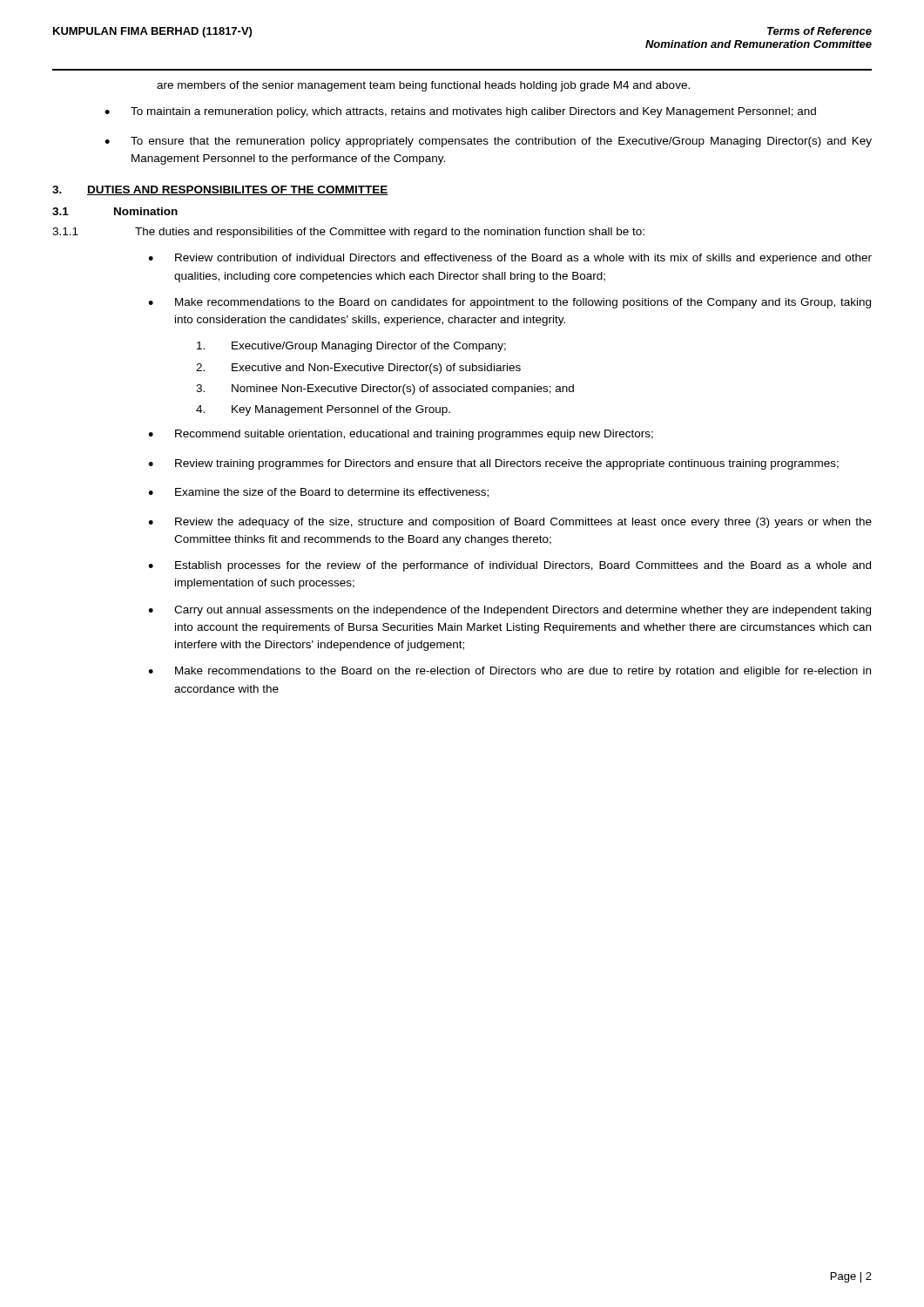Navigate to the passage starting "• Recommend suitable orientation,"
924x1307 pixels.
510,436
